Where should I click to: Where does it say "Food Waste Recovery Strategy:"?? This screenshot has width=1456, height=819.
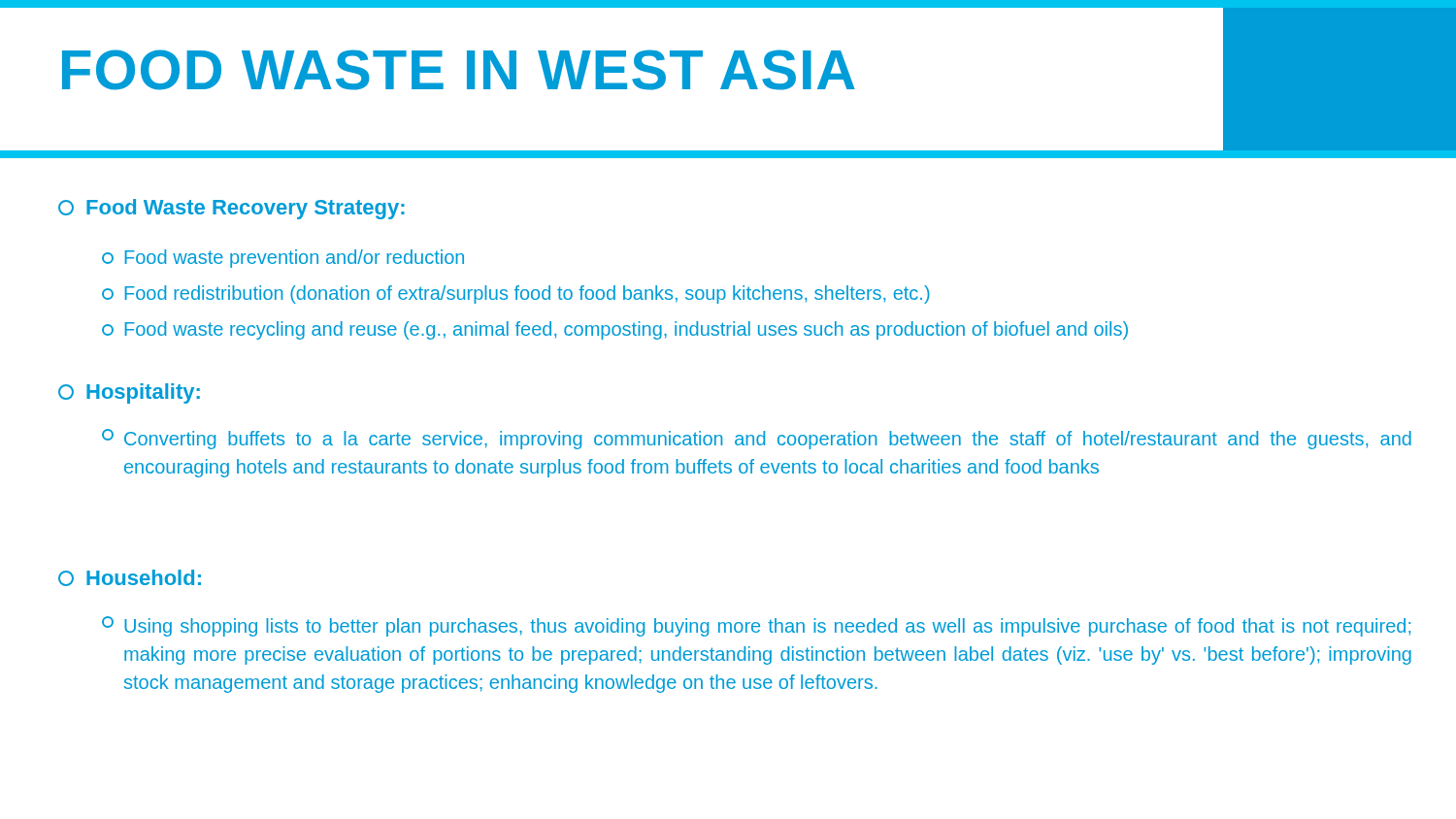[x=232, y=208]
